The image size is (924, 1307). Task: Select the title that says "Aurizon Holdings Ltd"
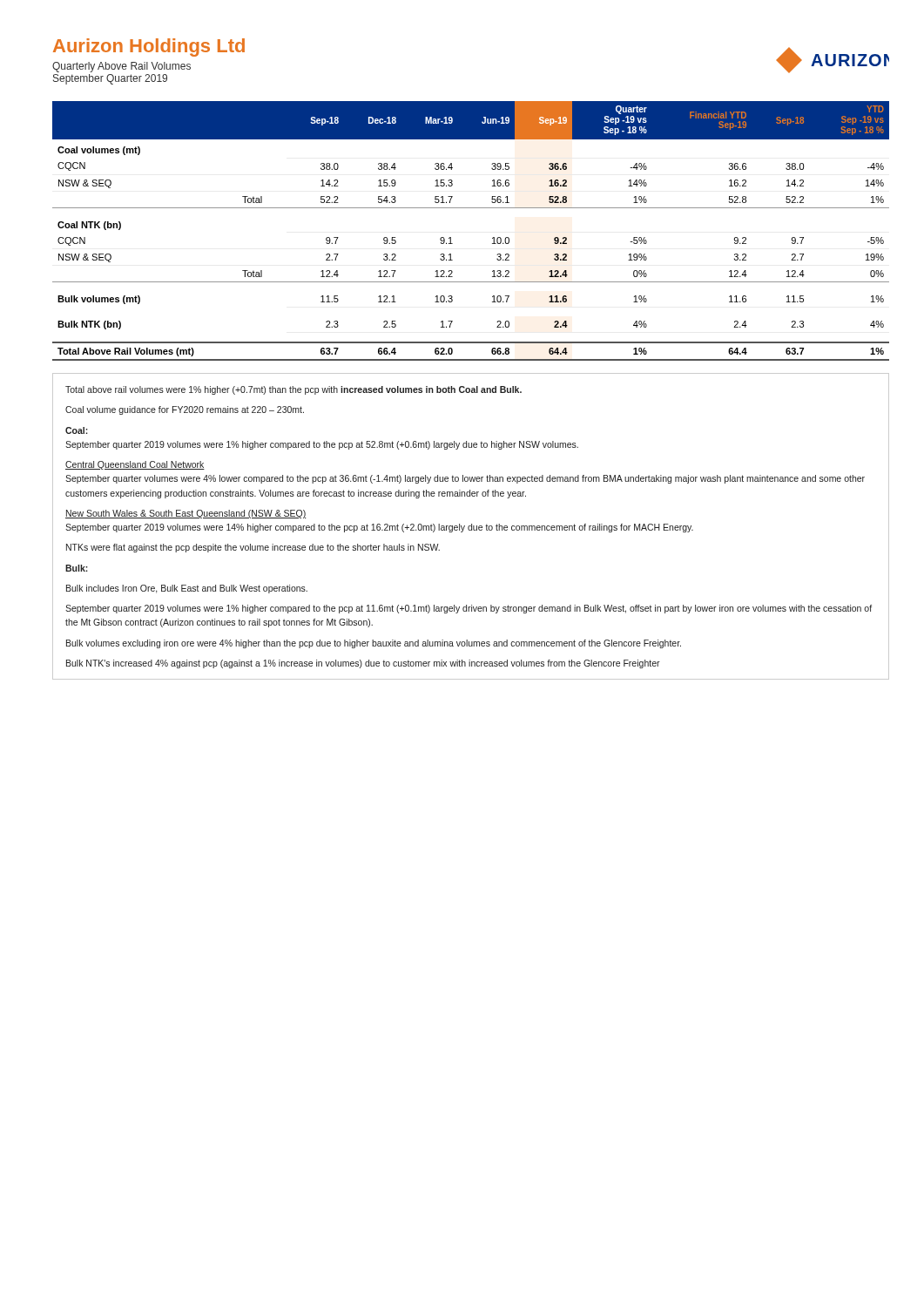point(149,46)
